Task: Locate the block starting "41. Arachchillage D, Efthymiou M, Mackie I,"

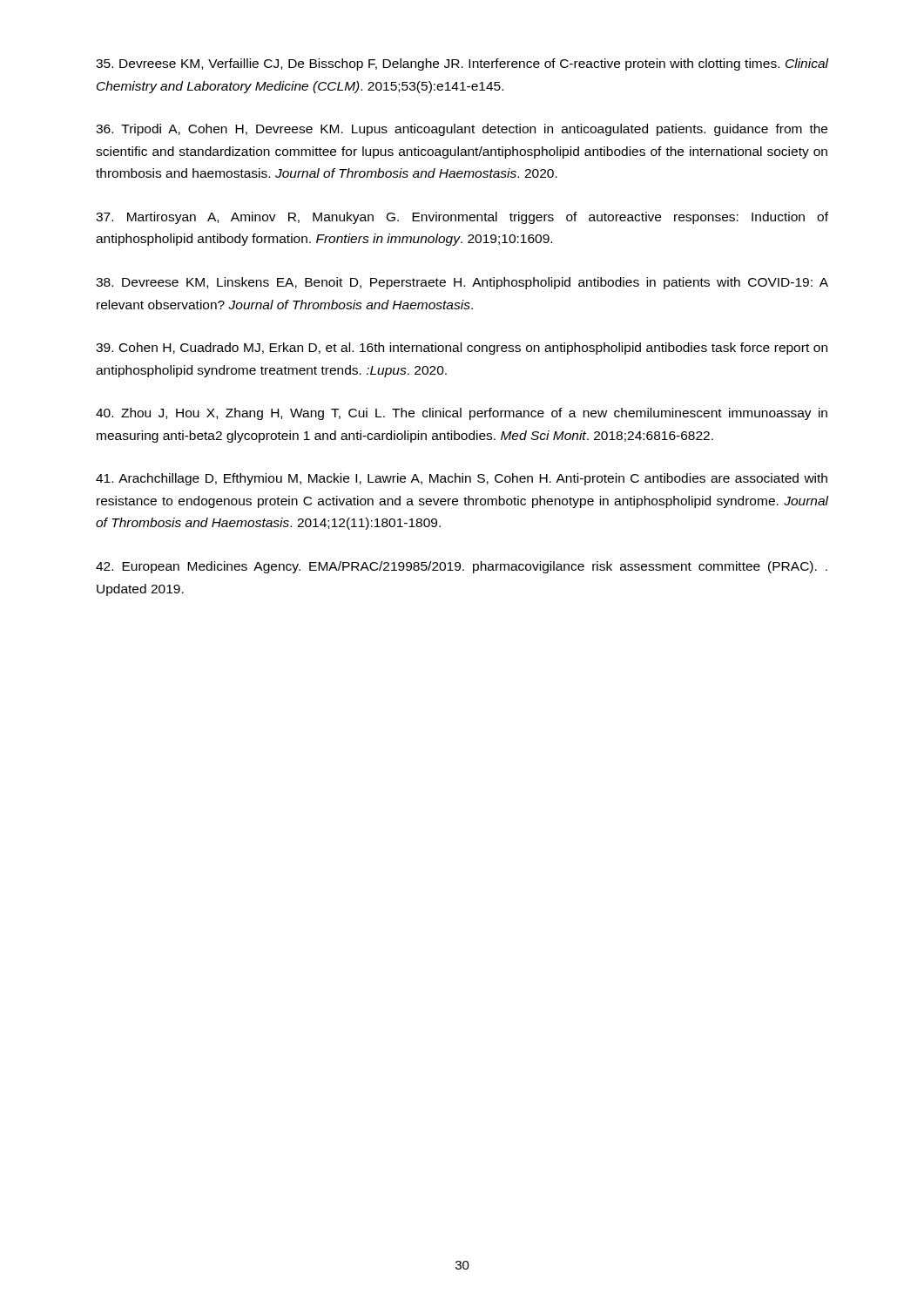Action: 462,500
